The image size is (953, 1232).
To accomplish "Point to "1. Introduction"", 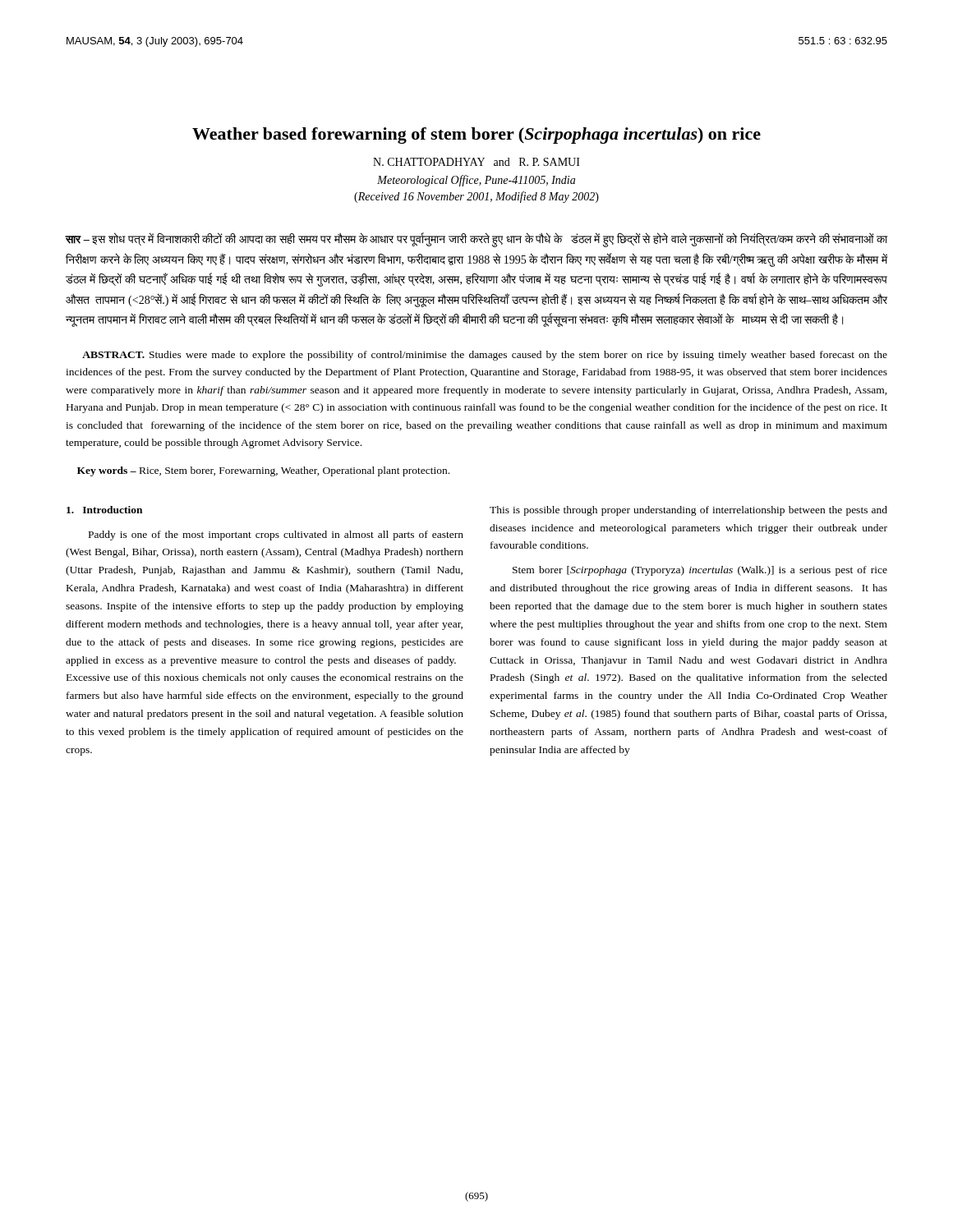I will 104,509.
